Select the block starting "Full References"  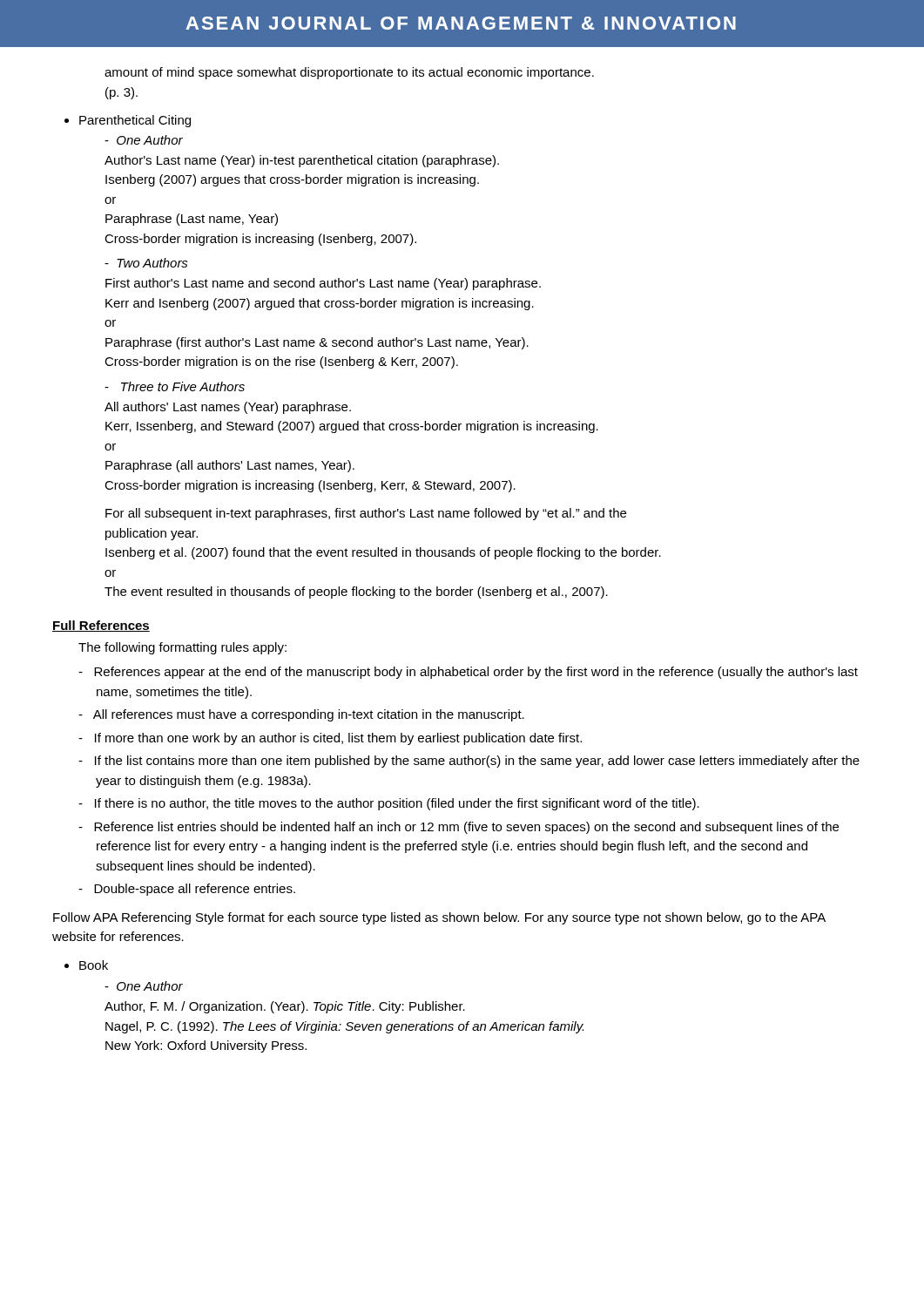coord(101,625)
